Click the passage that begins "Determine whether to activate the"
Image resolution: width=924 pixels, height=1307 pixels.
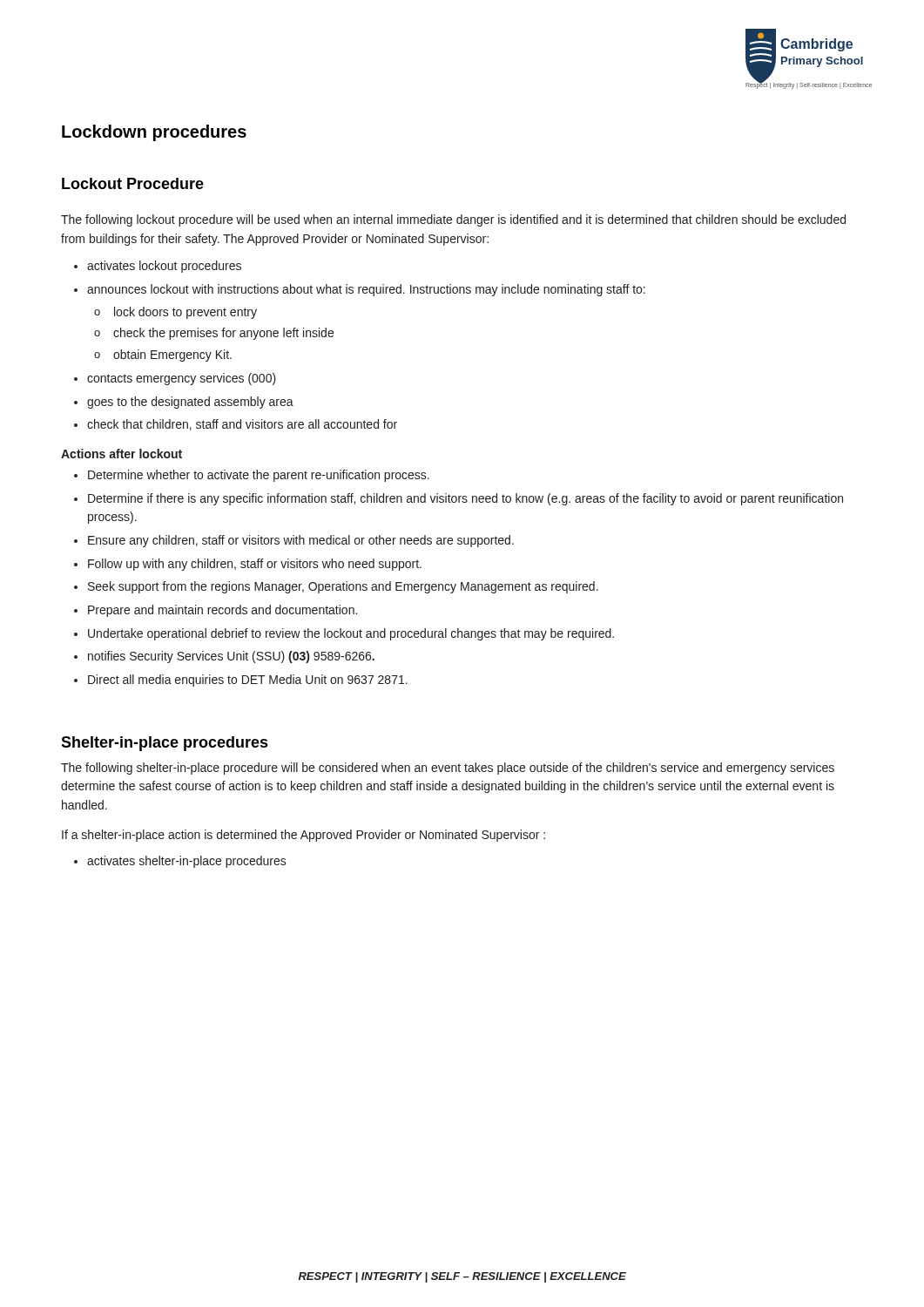[259, 475]
